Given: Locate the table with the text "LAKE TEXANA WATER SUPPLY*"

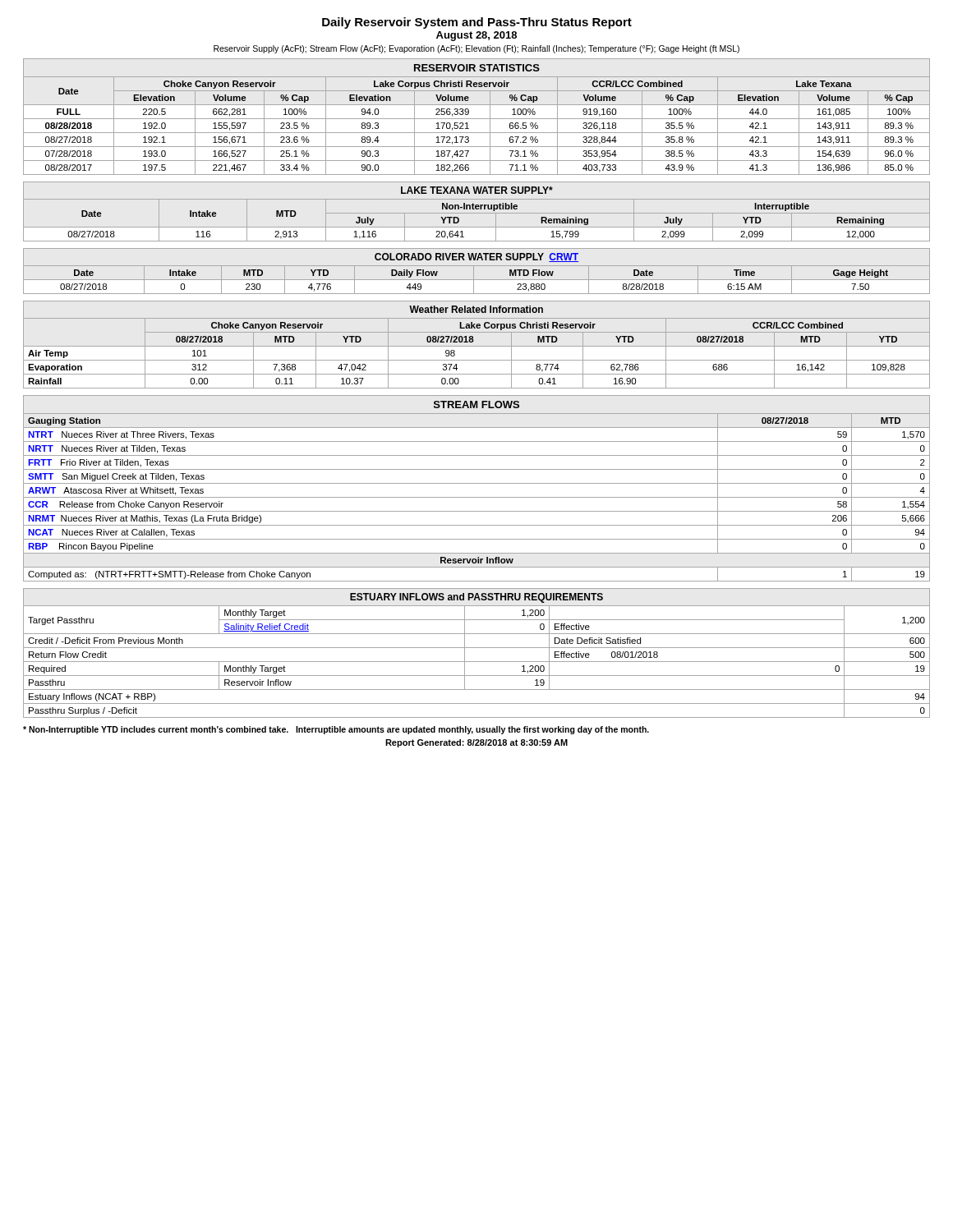Looking at the screenshot, I should click(476, 211).
